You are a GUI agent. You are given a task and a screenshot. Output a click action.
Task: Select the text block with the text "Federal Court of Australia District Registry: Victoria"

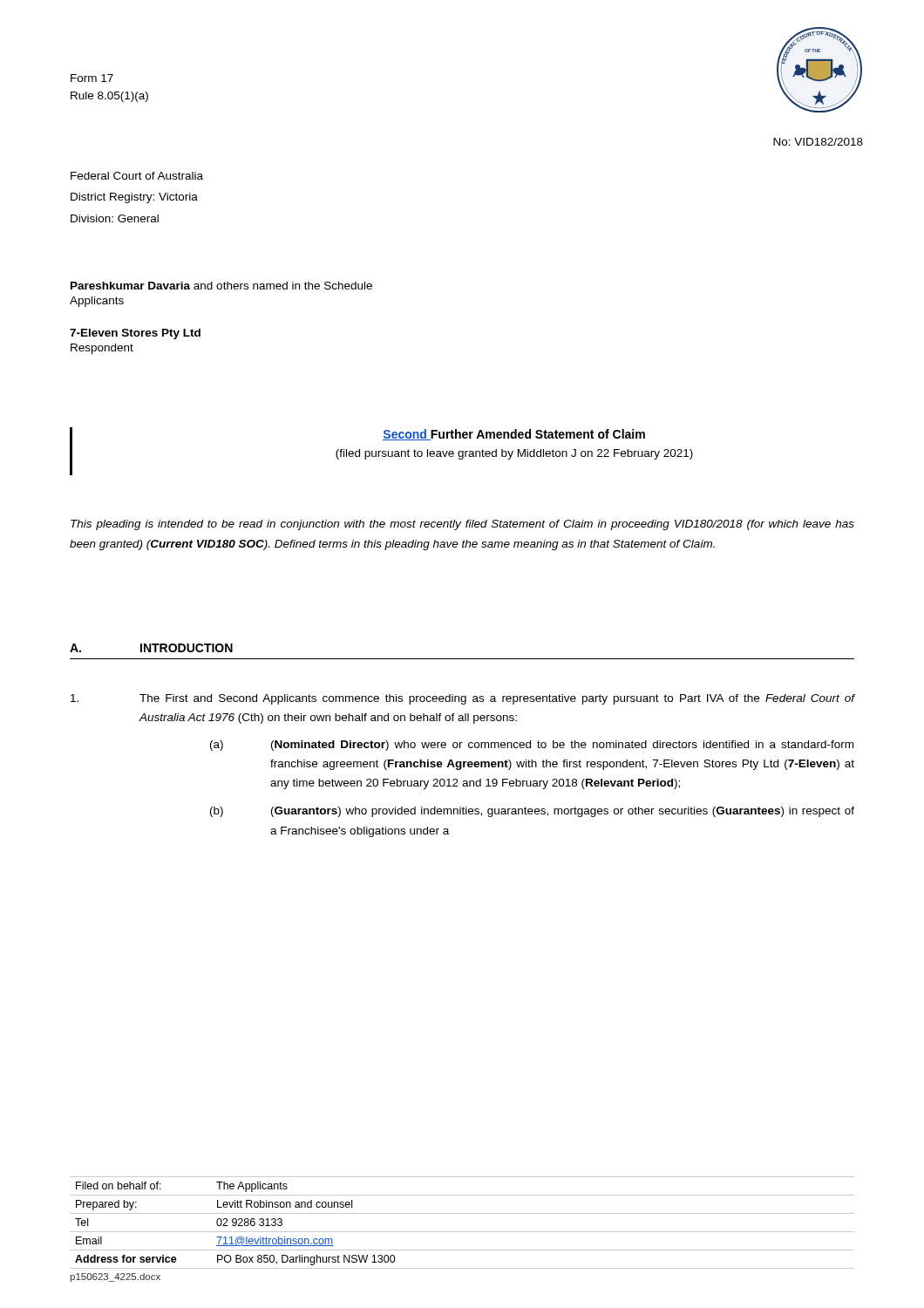point(136,197)
